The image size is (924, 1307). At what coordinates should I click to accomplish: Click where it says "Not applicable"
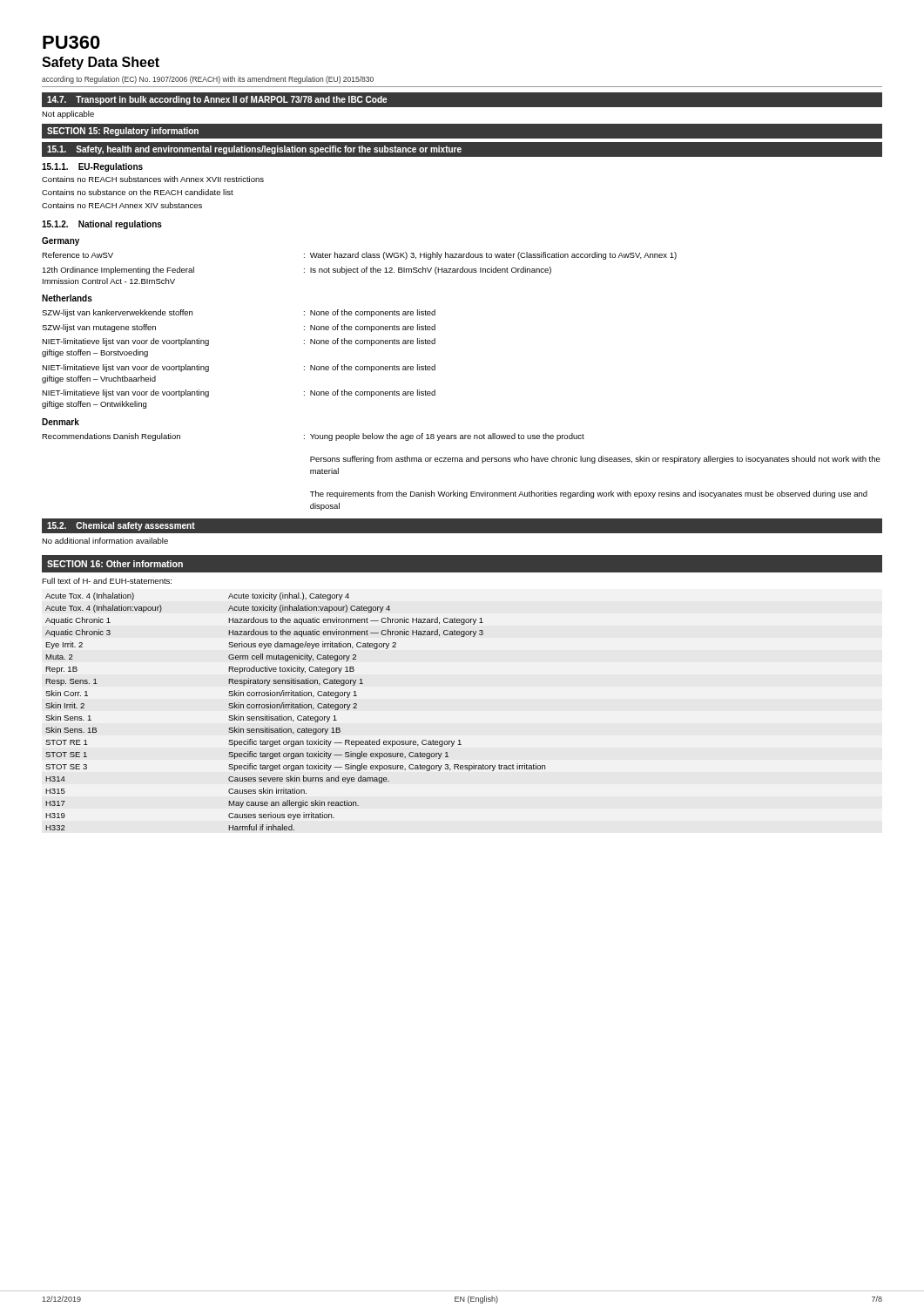68,113
